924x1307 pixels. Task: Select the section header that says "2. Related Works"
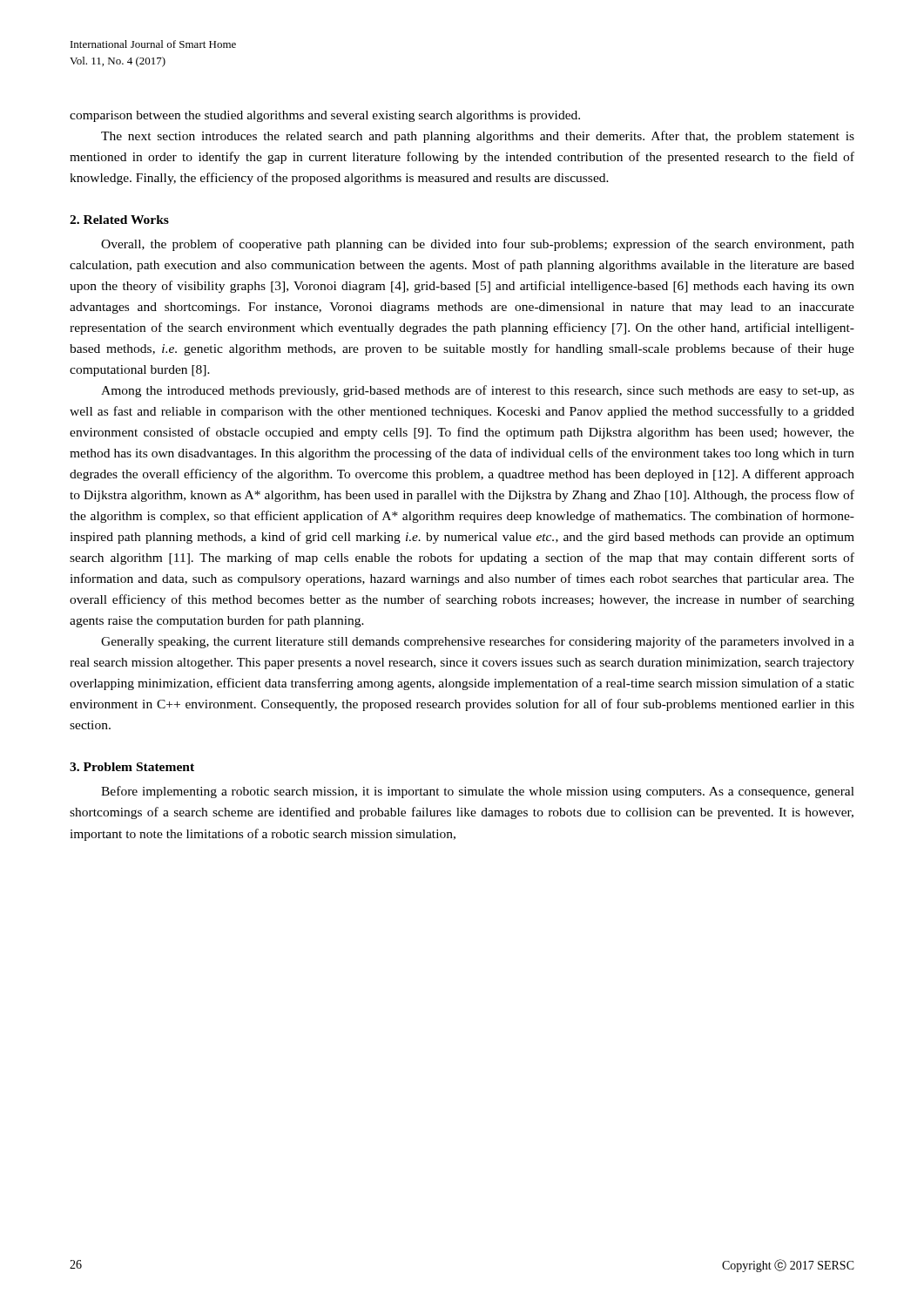coord(119,219)
